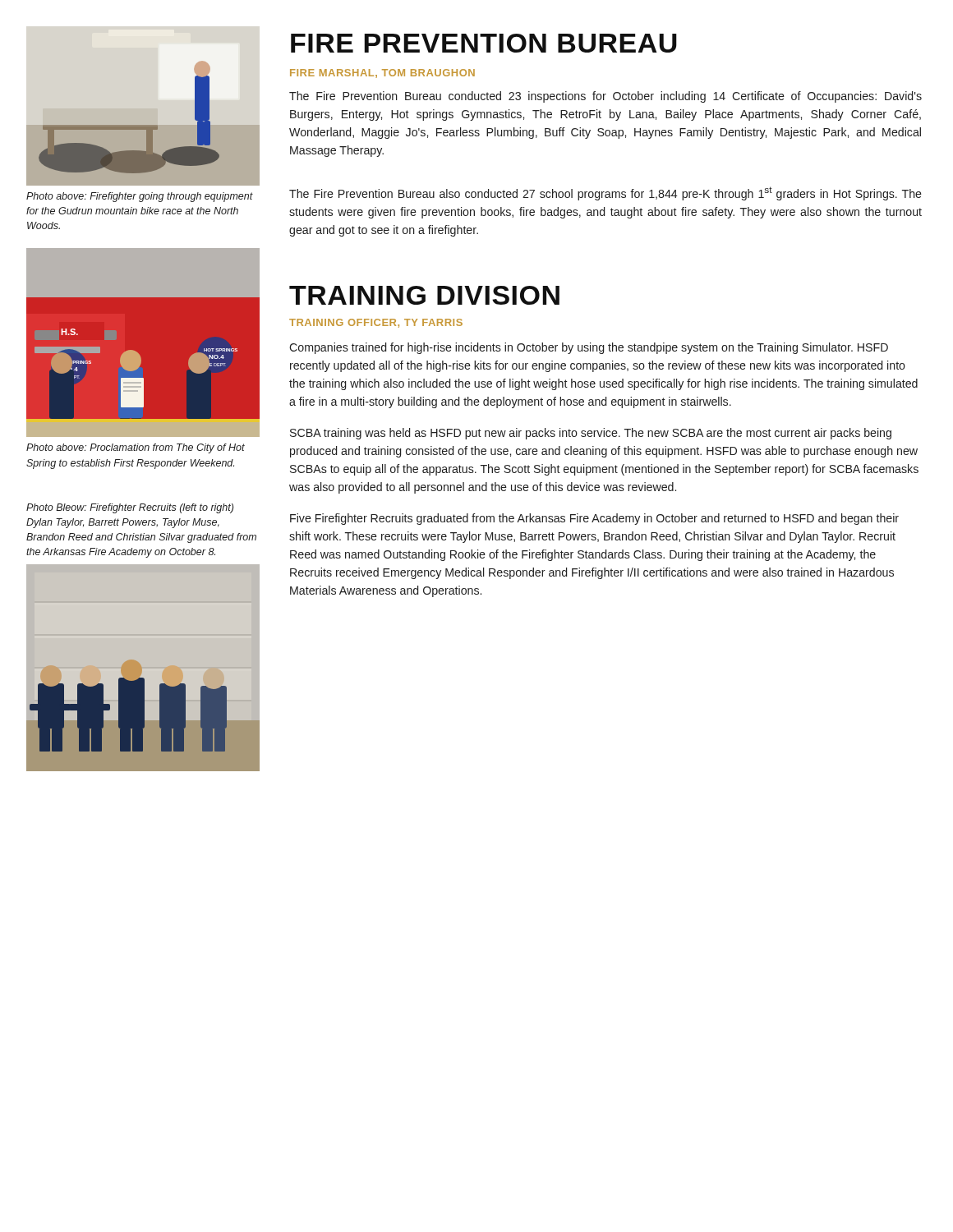Find "FIRE MARSHAL, TOM BRAUGHON" on this page
The height and width of the screenshot is (1232, 953).
click(x=383, y=73)
